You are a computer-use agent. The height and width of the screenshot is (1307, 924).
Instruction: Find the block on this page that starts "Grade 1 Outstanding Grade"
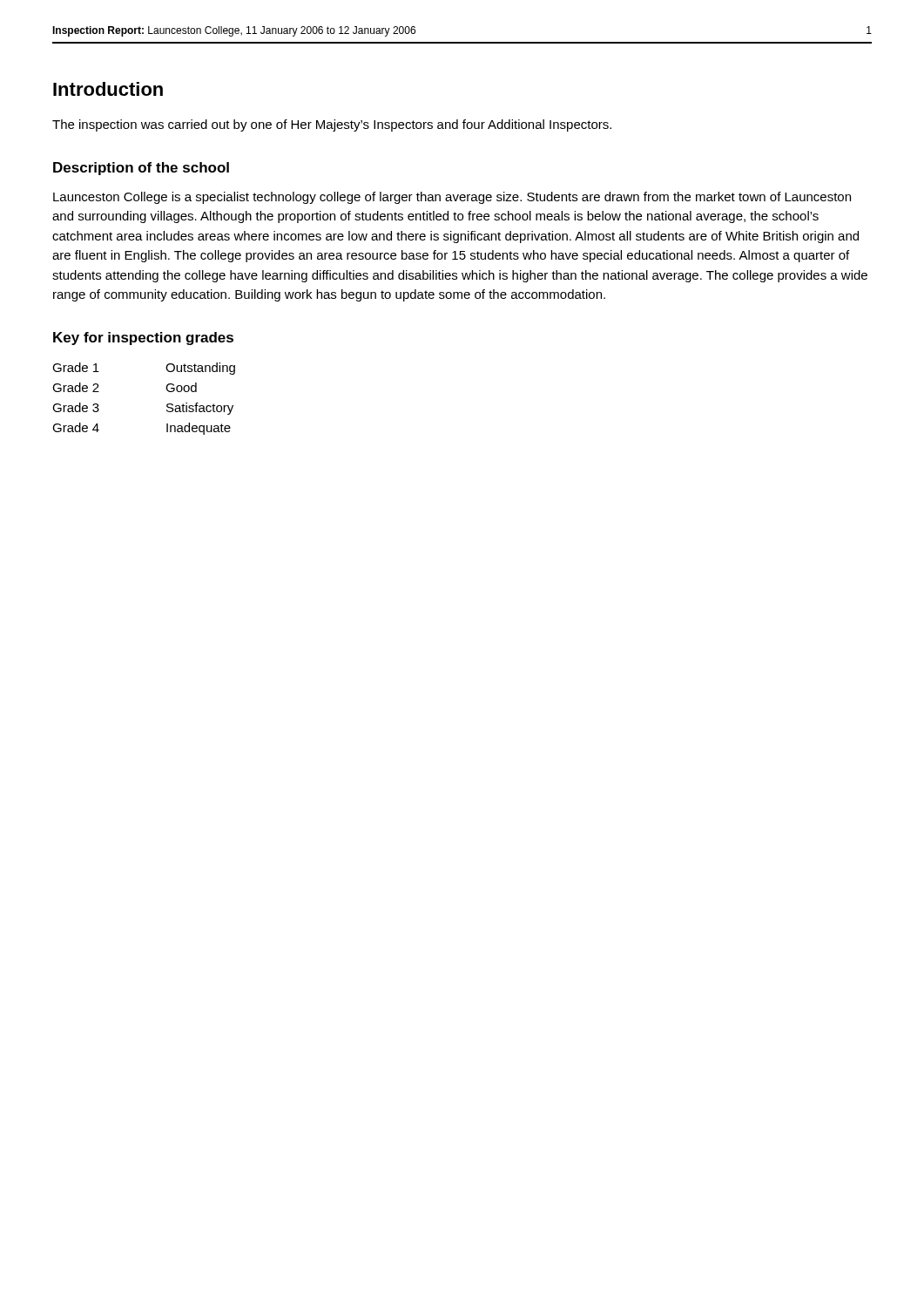(162, 397)
